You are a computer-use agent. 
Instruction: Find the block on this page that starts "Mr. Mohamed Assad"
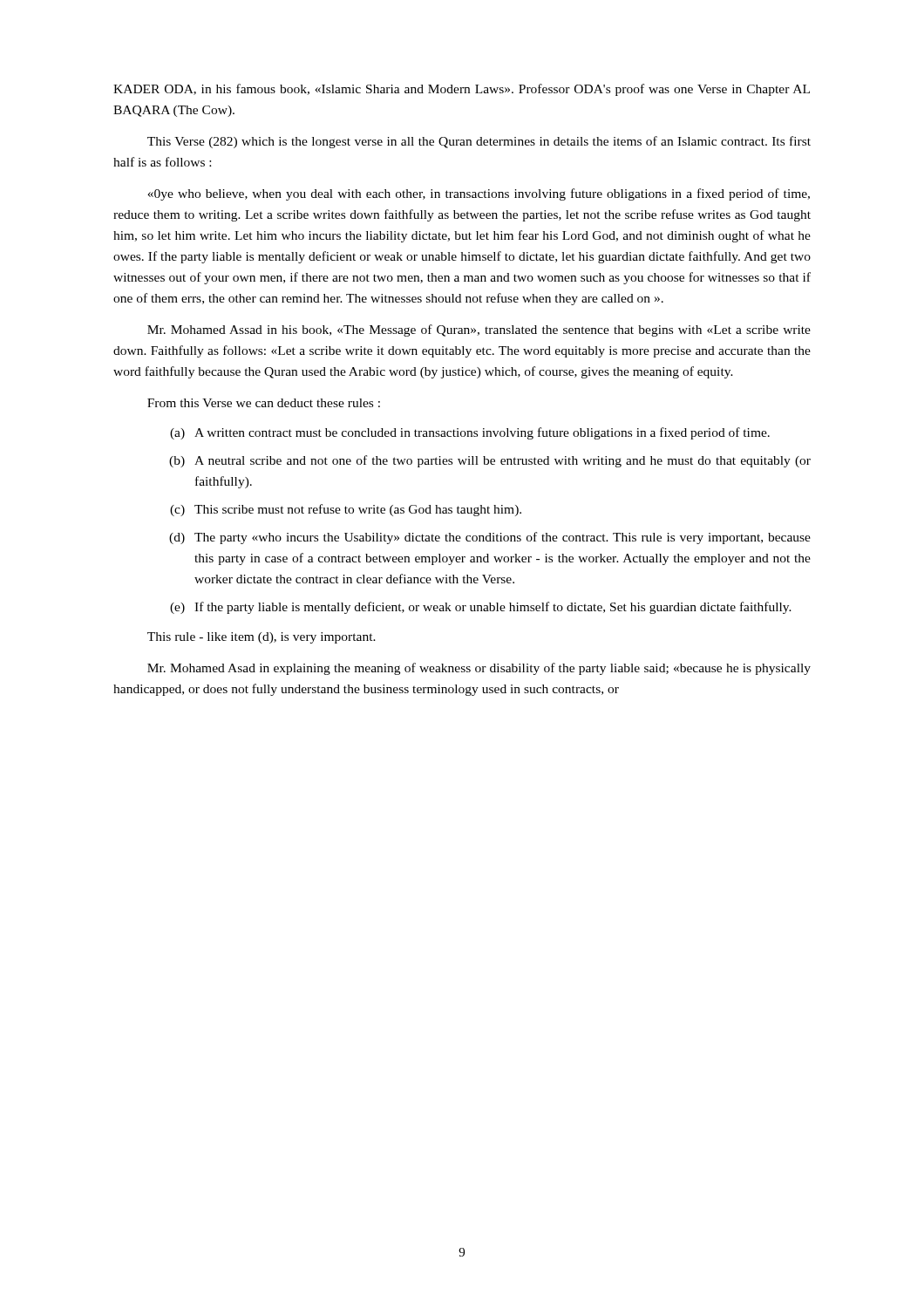pos(462,350)
